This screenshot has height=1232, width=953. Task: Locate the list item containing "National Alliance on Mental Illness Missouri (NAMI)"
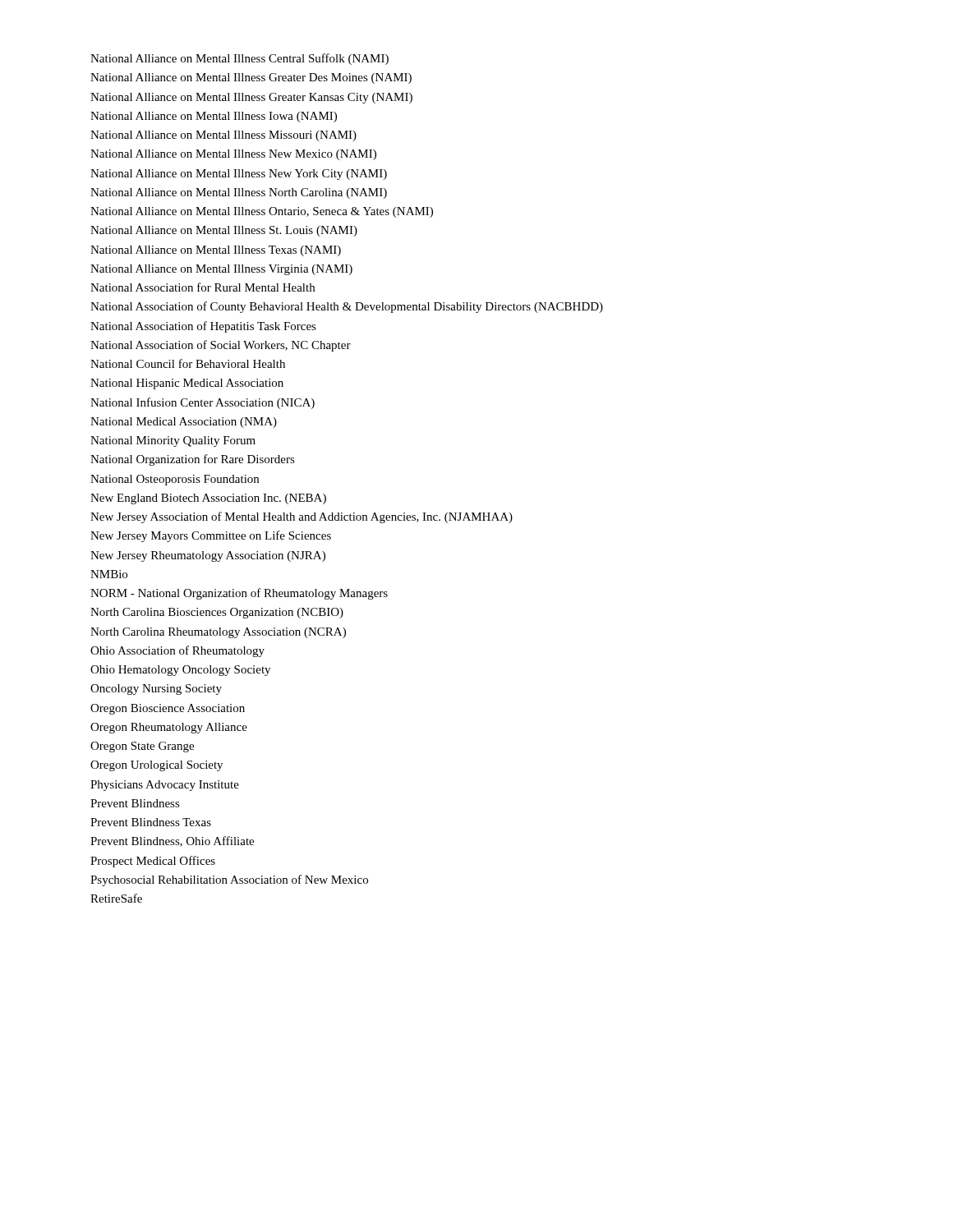[x=223, y=136]
